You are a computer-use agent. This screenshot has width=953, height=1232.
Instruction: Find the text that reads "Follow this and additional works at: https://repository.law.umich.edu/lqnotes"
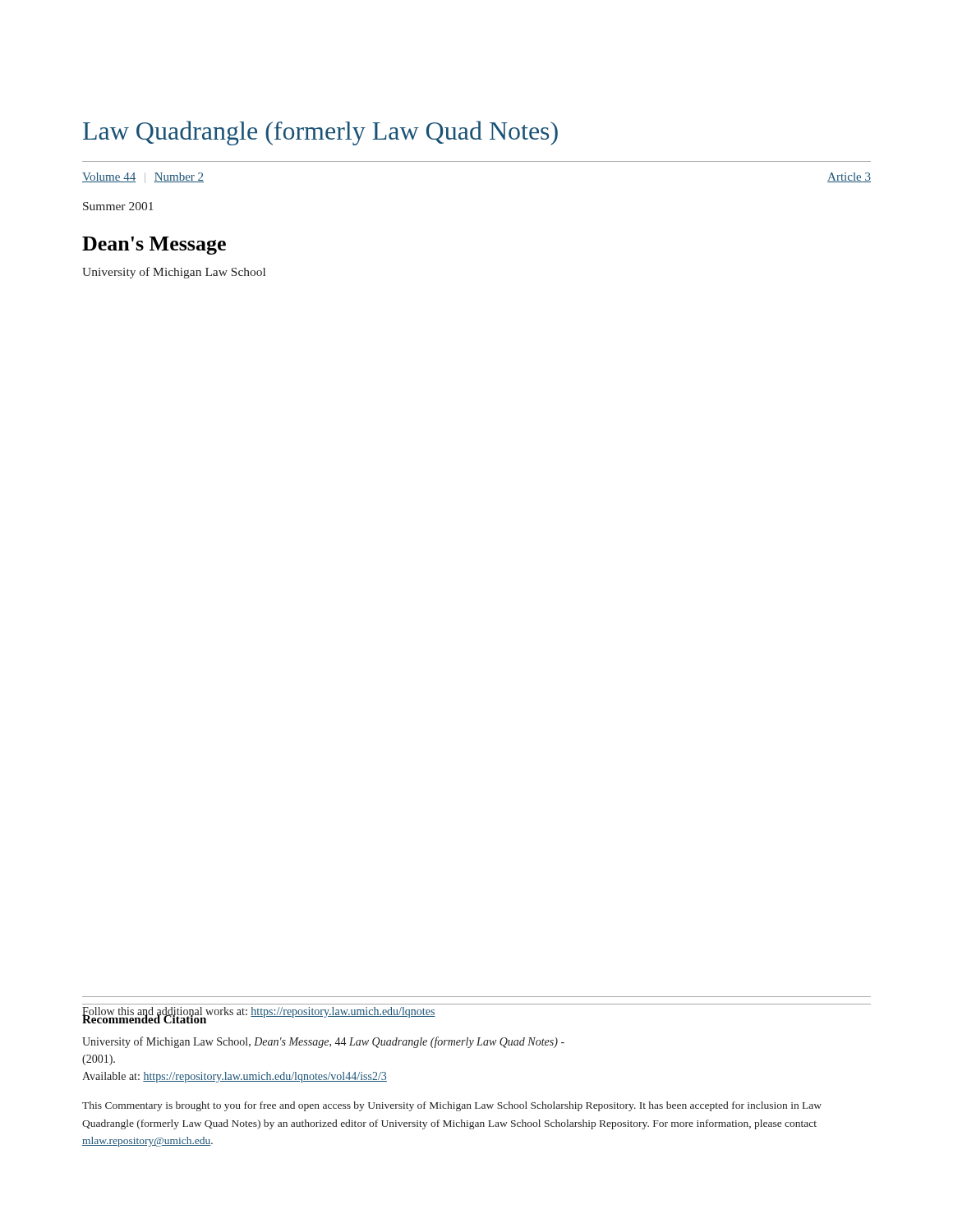259,1011
